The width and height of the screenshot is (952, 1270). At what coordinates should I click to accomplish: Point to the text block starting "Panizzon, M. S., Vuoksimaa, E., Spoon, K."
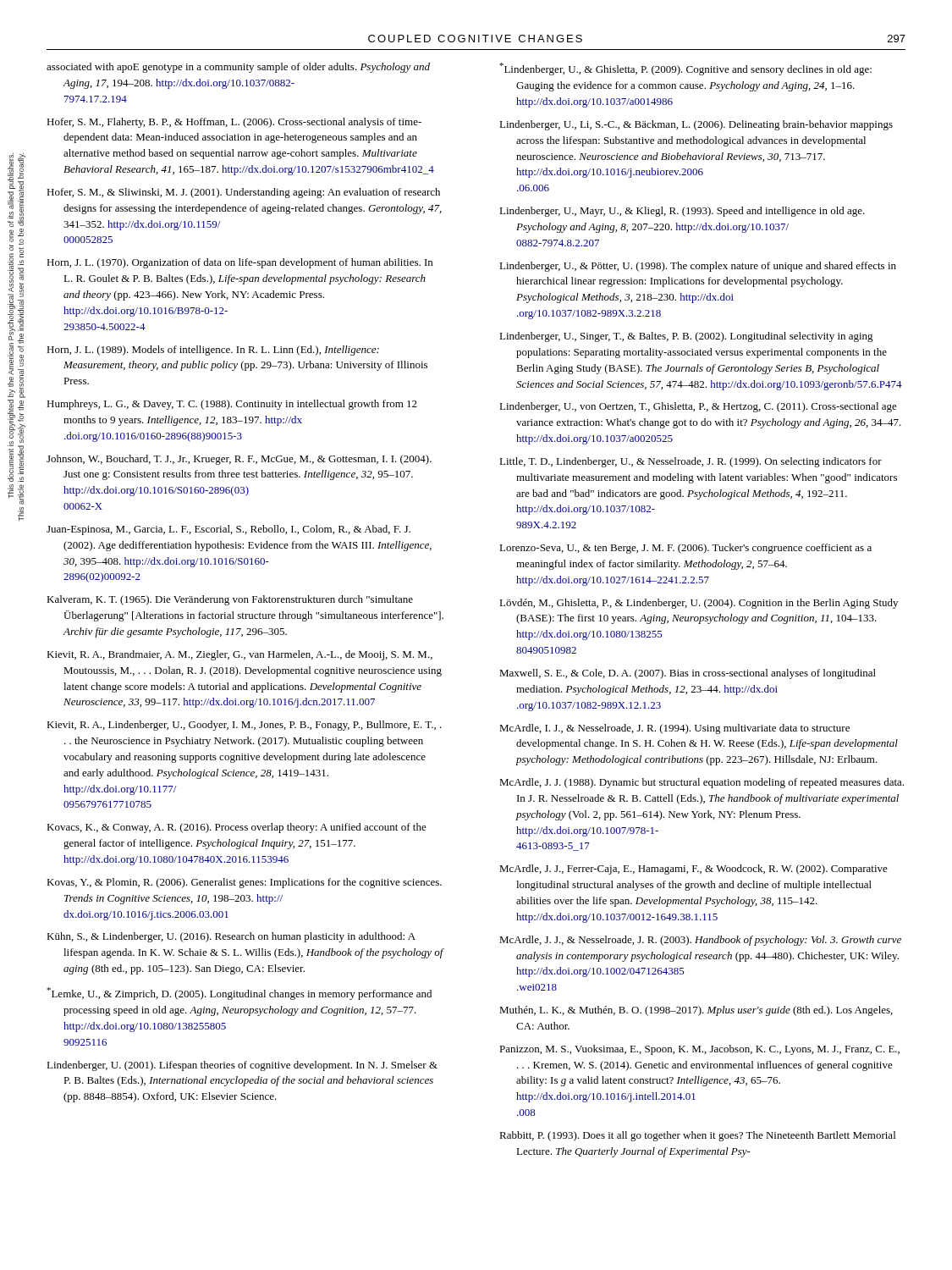pyautogui.click(x=700, y=1080)
